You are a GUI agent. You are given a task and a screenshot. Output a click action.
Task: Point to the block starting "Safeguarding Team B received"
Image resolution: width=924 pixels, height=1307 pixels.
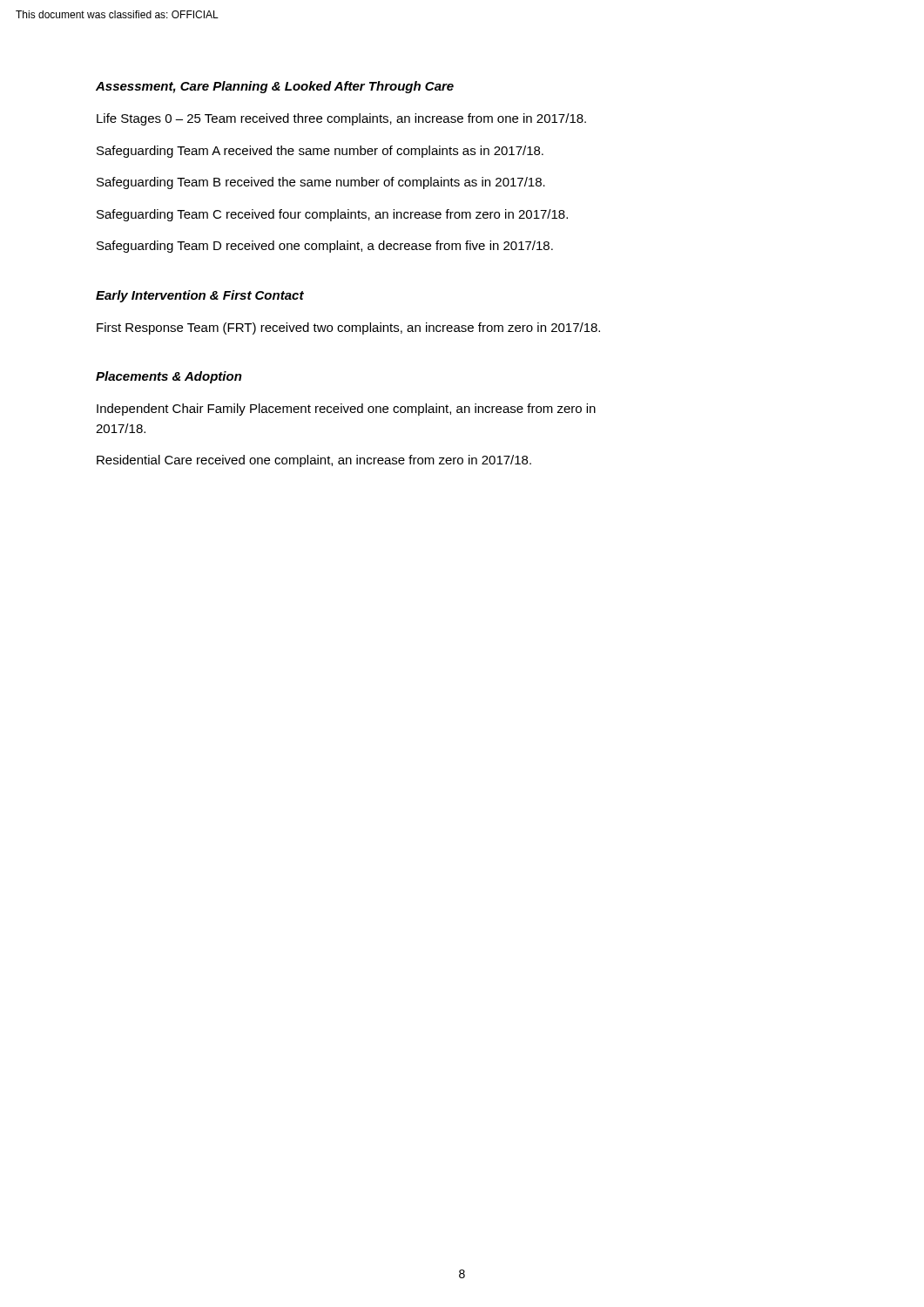click(321, 182)
